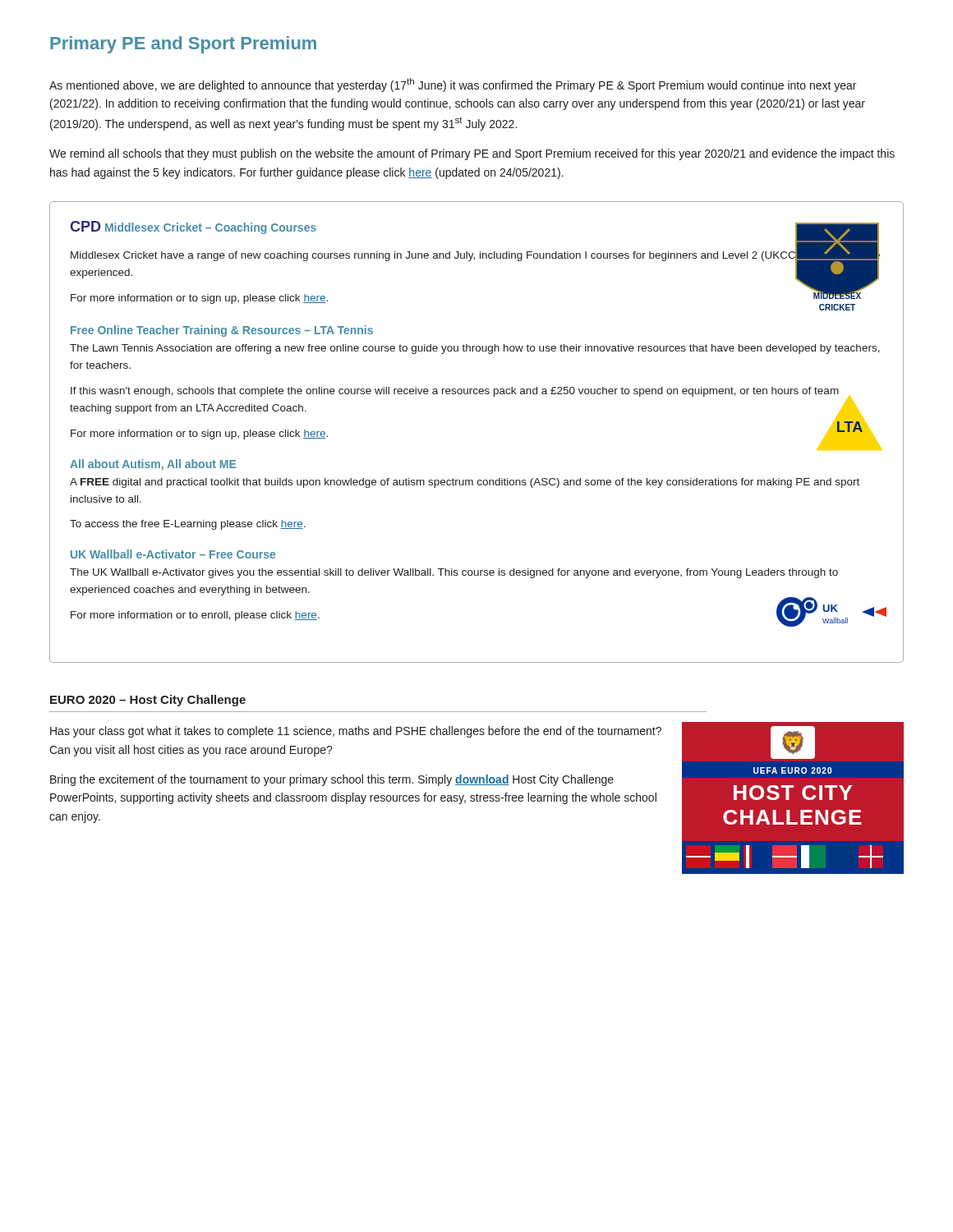
Task: Navigate to the text block starting "The UK Wallball e-Activator gives you the"
Action: tap(454, 581)
